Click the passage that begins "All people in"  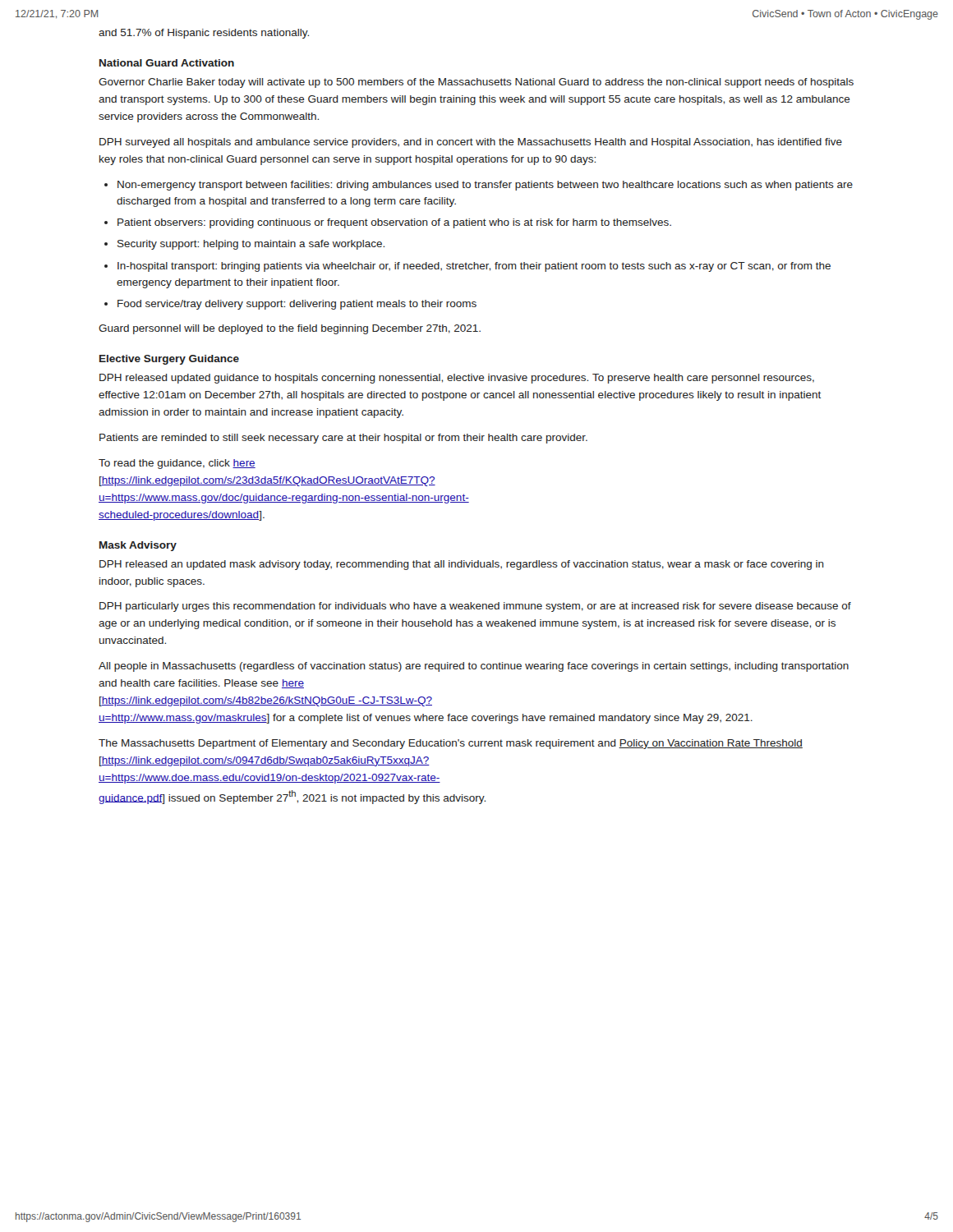474,667
